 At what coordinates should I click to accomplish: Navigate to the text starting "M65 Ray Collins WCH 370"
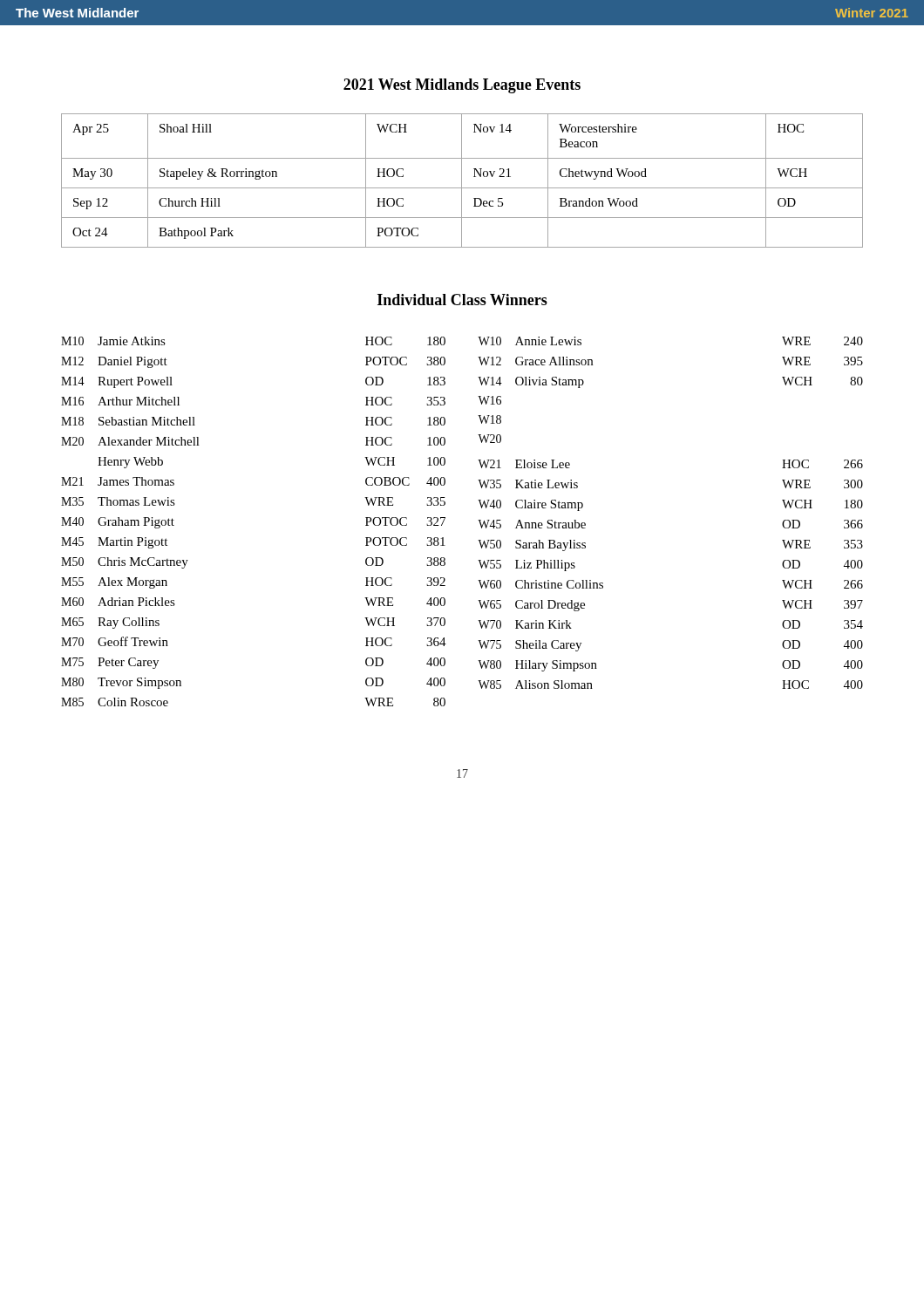tap(74, 623)
